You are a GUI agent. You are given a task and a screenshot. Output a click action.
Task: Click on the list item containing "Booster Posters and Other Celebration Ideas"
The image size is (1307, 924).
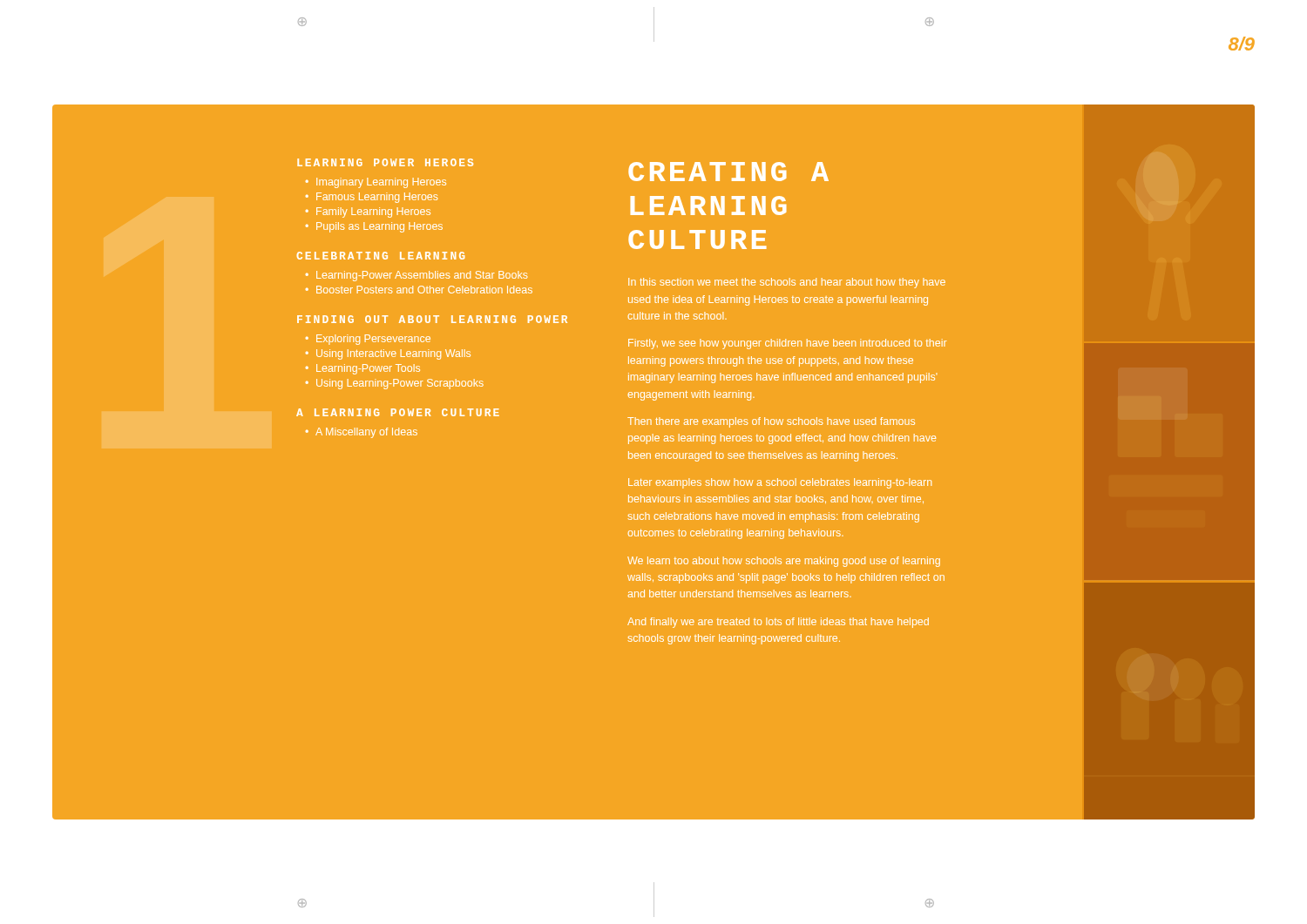424,290
